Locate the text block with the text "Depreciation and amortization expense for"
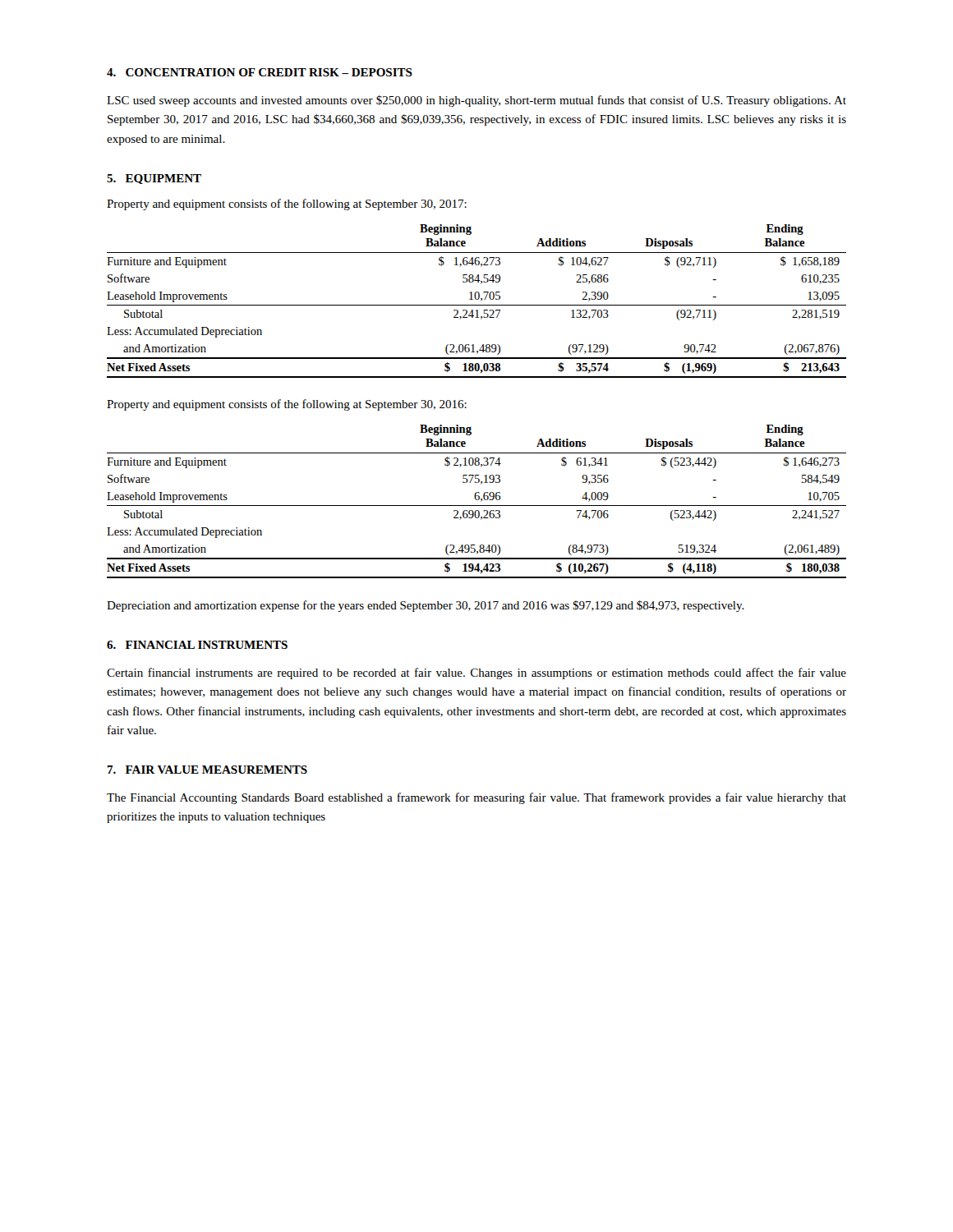The image size is (953, 1232). tap(426, 605)
